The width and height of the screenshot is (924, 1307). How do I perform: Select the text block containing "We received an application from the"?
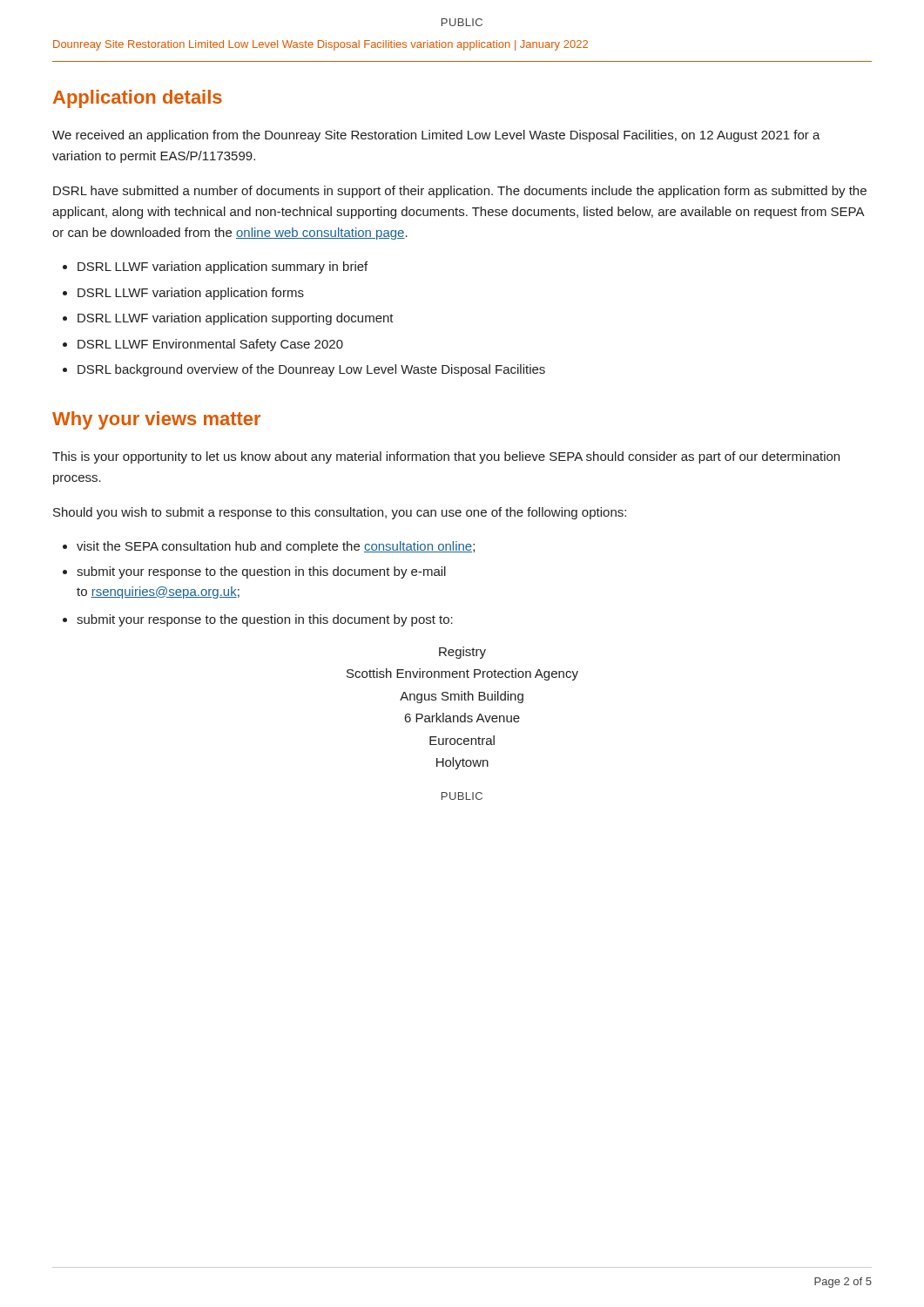click(436, 145)
